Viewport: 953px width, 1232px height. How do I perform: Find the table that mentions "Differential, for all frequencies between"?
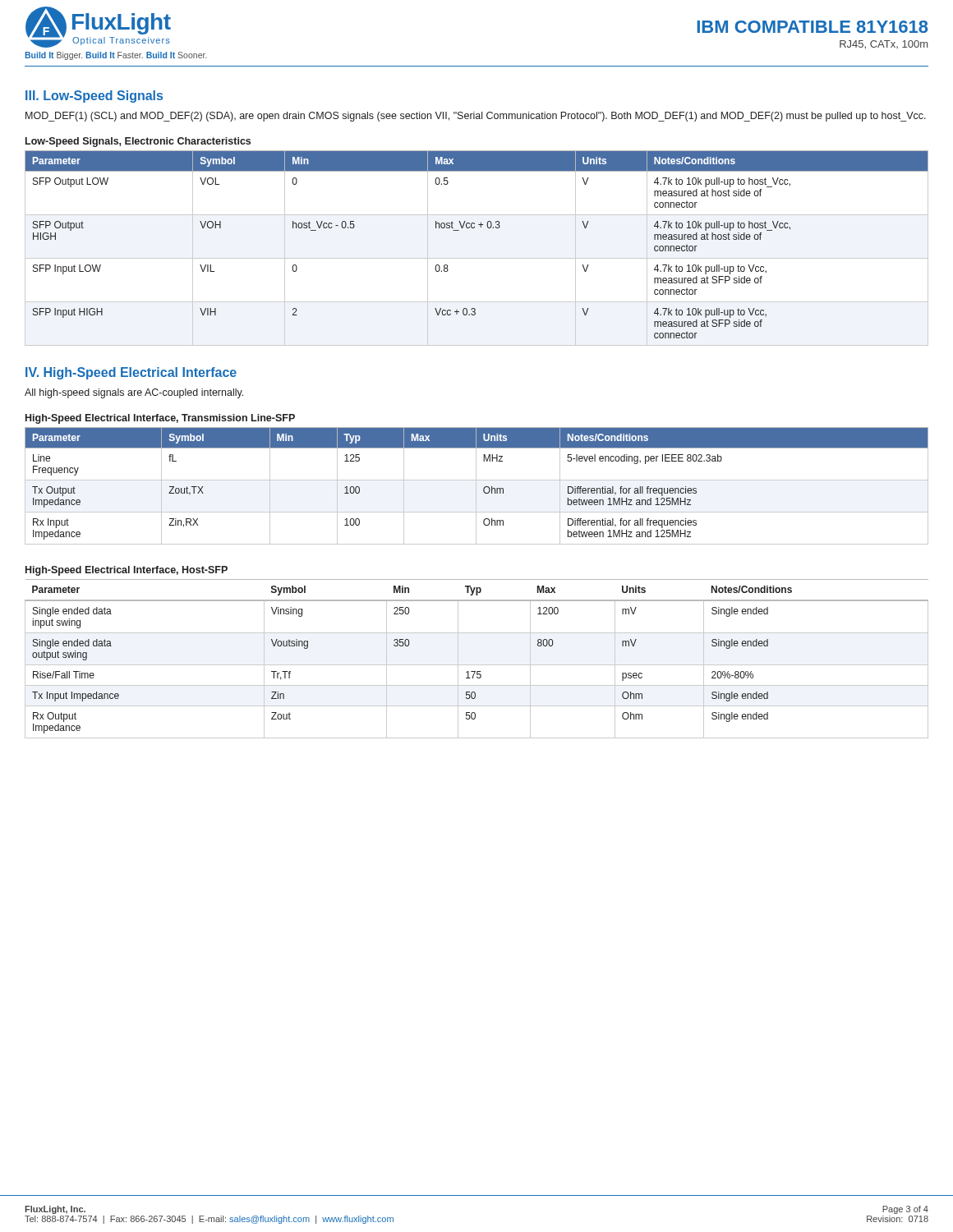pyautogui.click(x=476, y=485)
